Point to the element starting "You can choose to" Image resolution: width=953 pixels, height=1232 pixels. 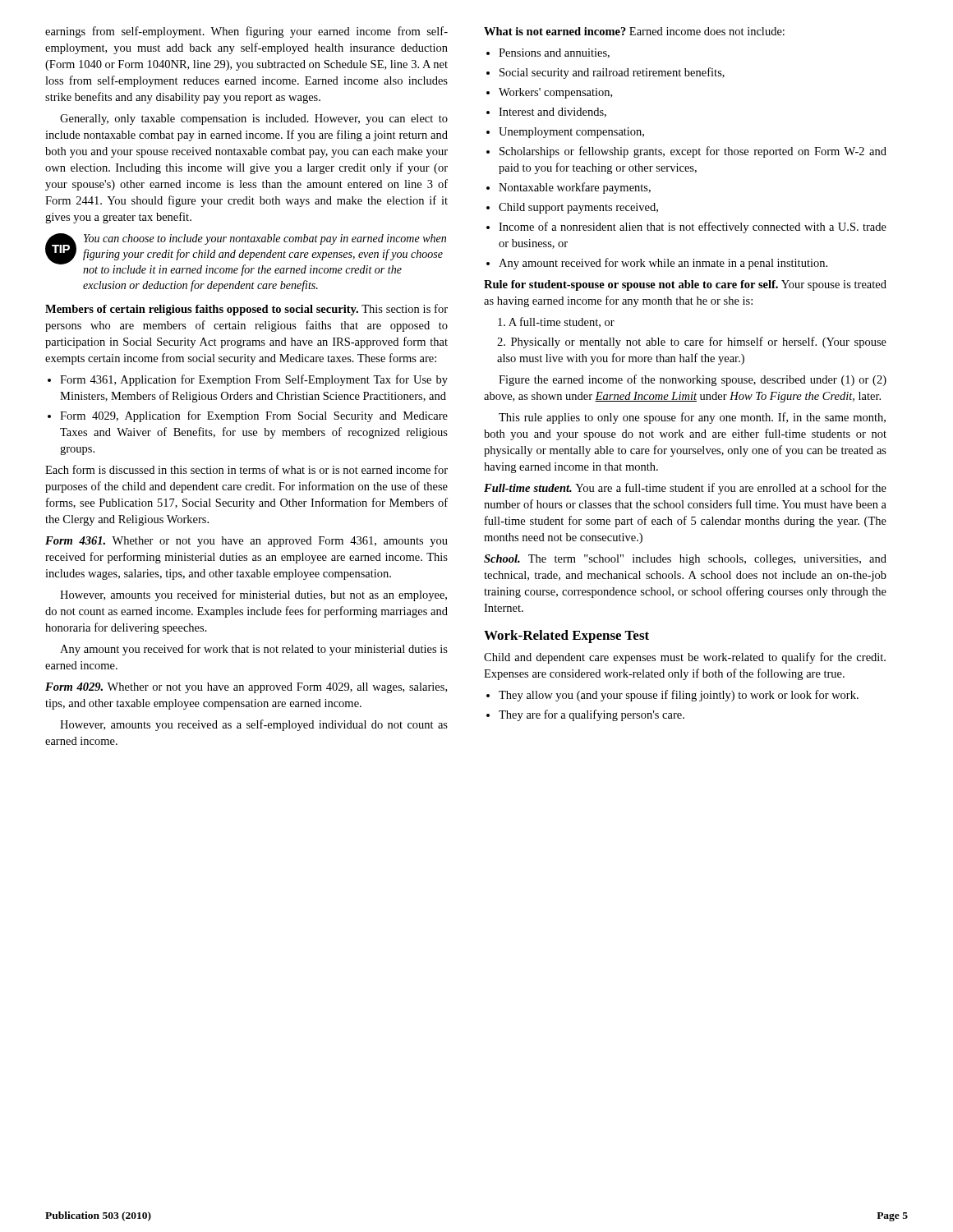click(265, 262)
